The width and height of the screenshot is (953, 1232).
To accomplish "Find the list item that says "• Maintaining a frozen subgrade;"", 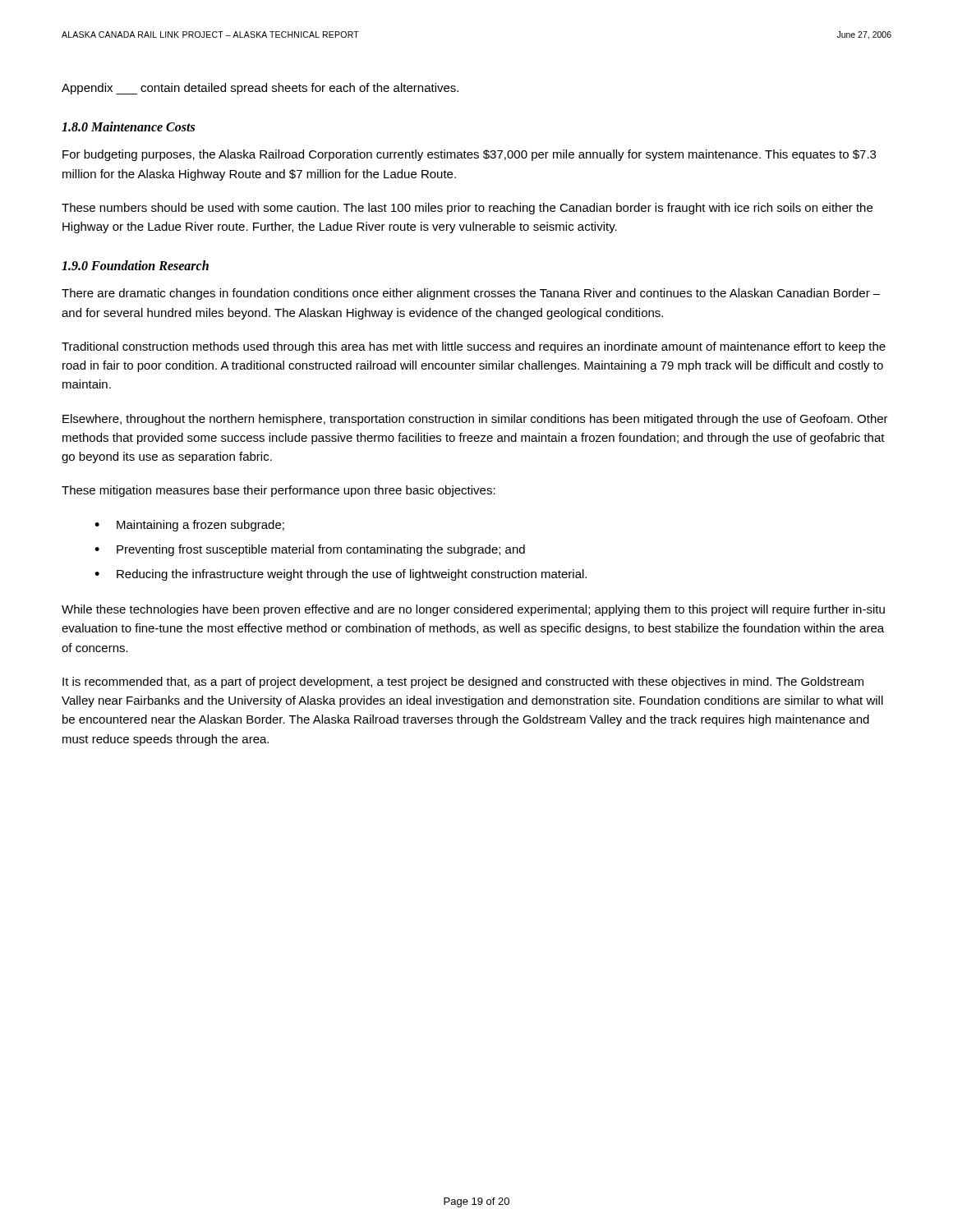I will 190,525.
